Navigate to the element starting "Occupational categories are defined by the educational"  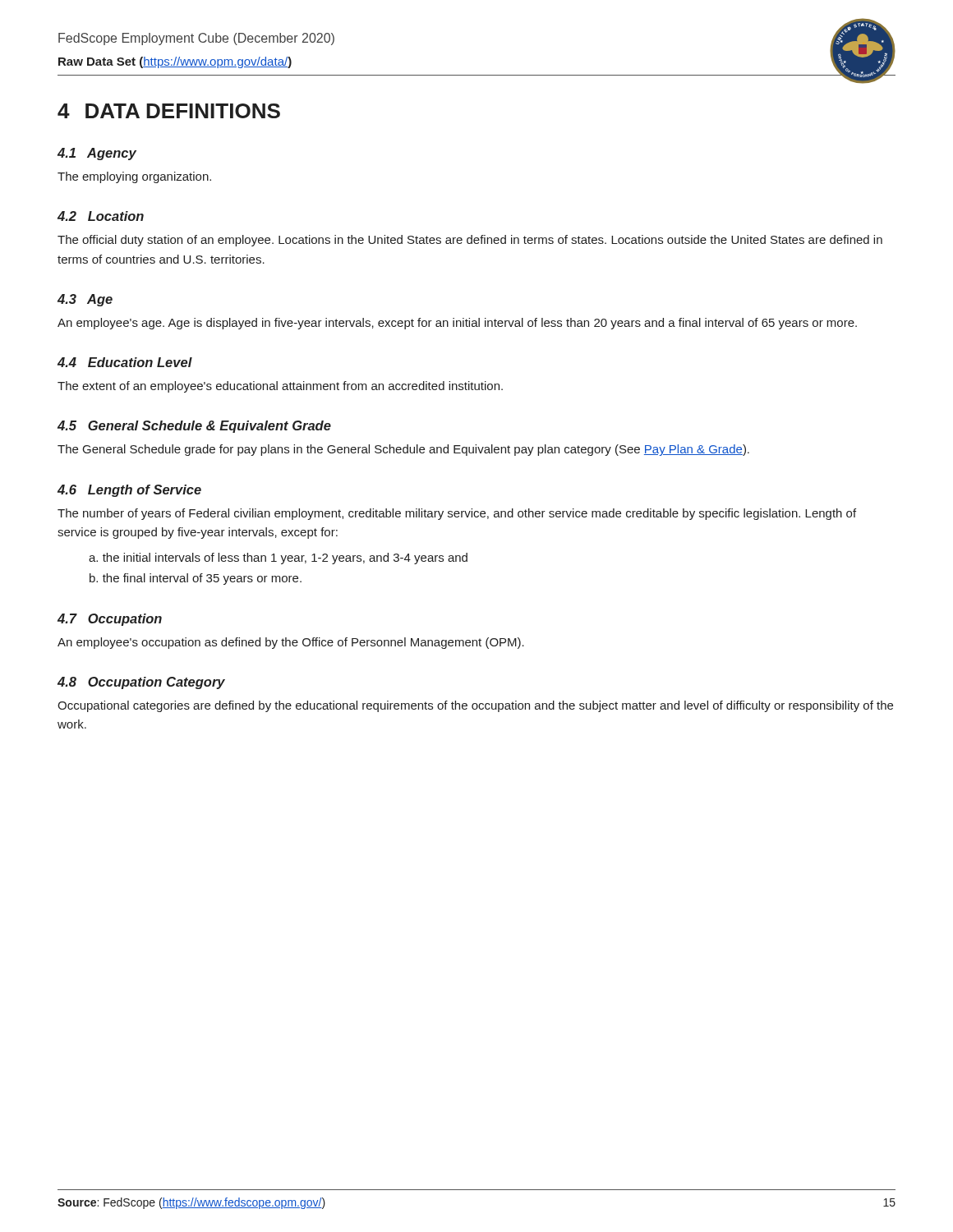tap(476, 714)
